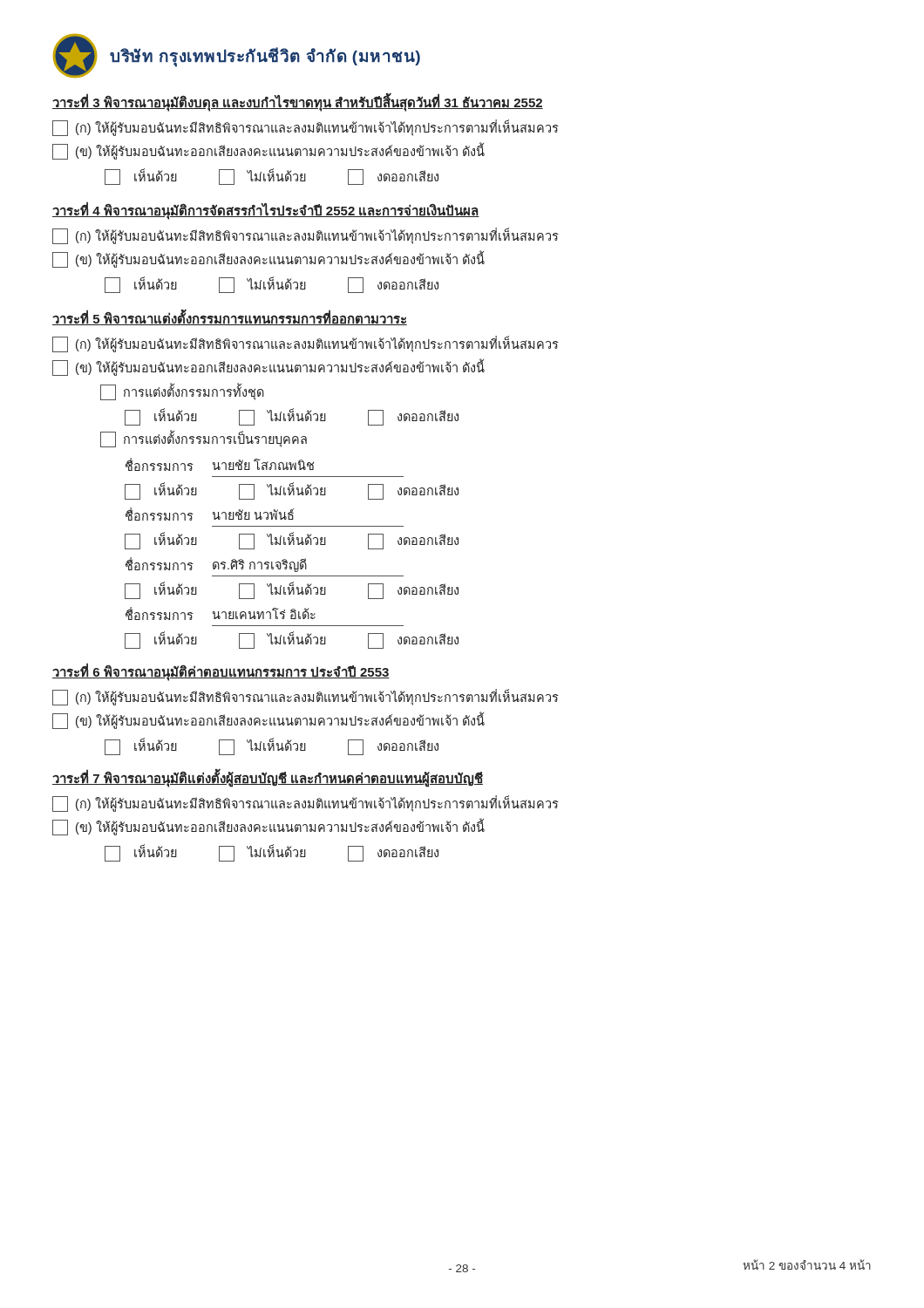Point to the block starting "ชื่อกรรมการ นายเคนทาโร่ อิเด้ะ"

(264, 615)
